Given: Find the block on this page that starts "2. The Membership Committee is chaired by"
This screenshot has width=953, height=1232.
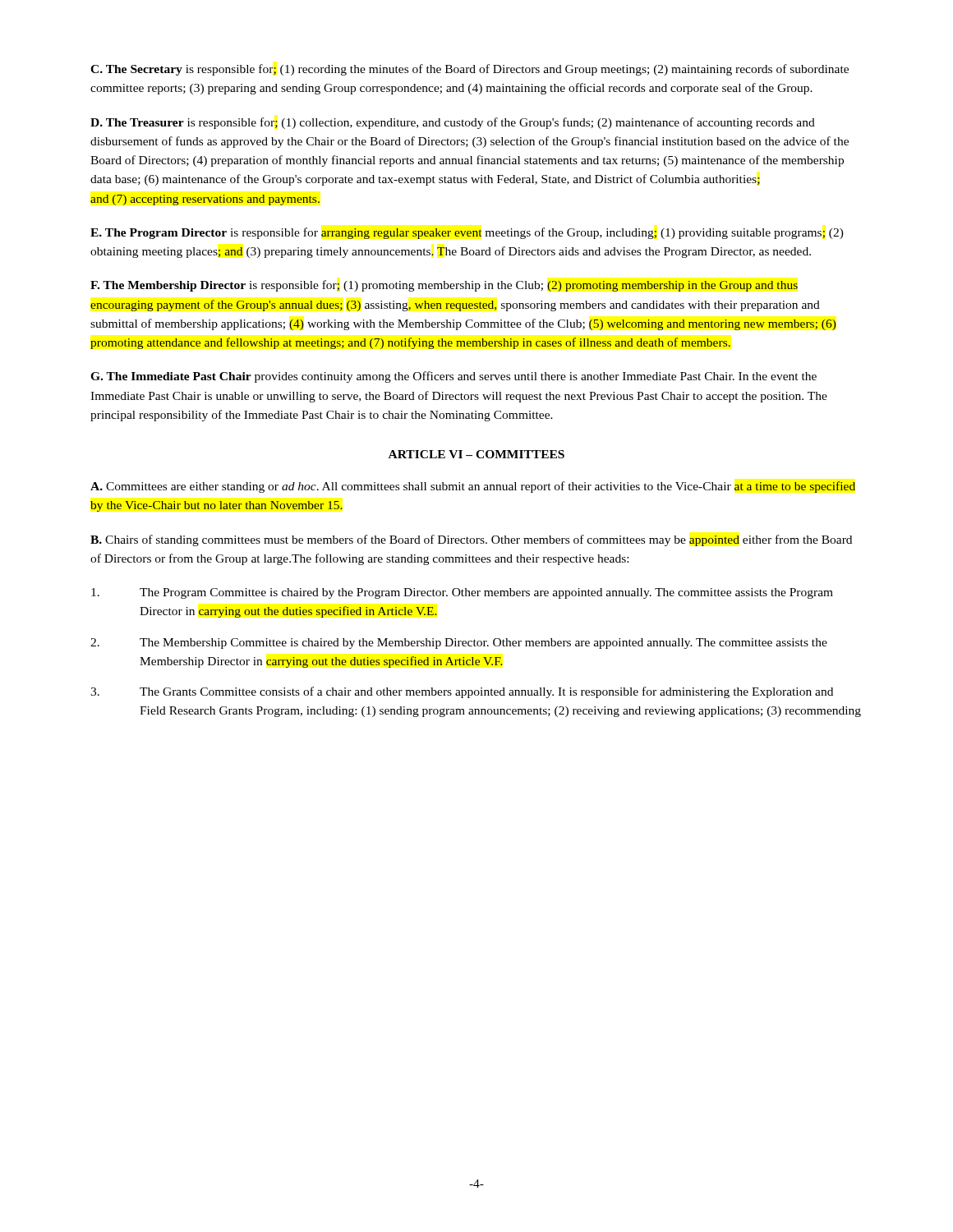Looking at the screenshot, I should 476,651.
